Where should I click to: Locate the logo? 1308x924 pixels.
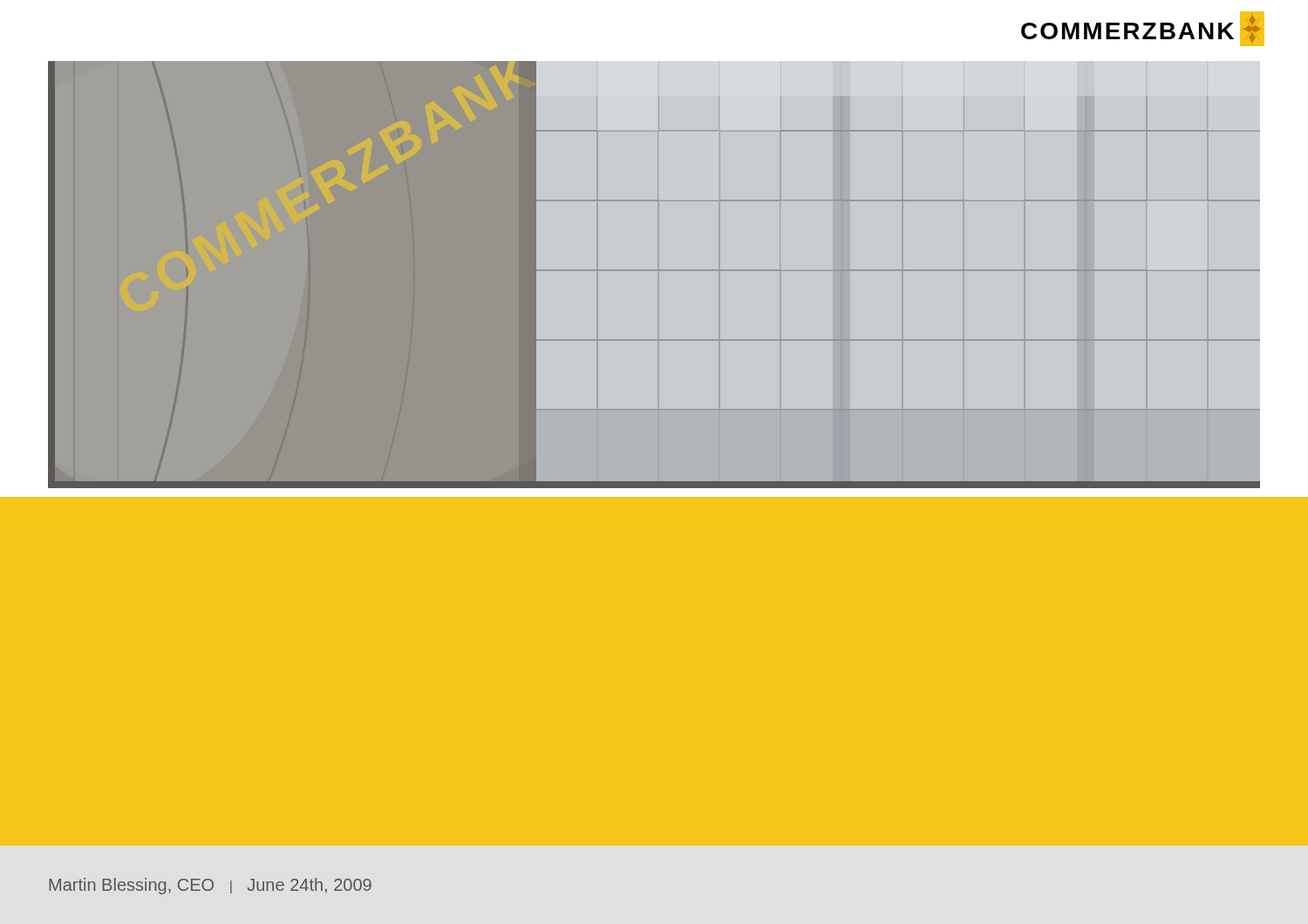point(1142,30)
